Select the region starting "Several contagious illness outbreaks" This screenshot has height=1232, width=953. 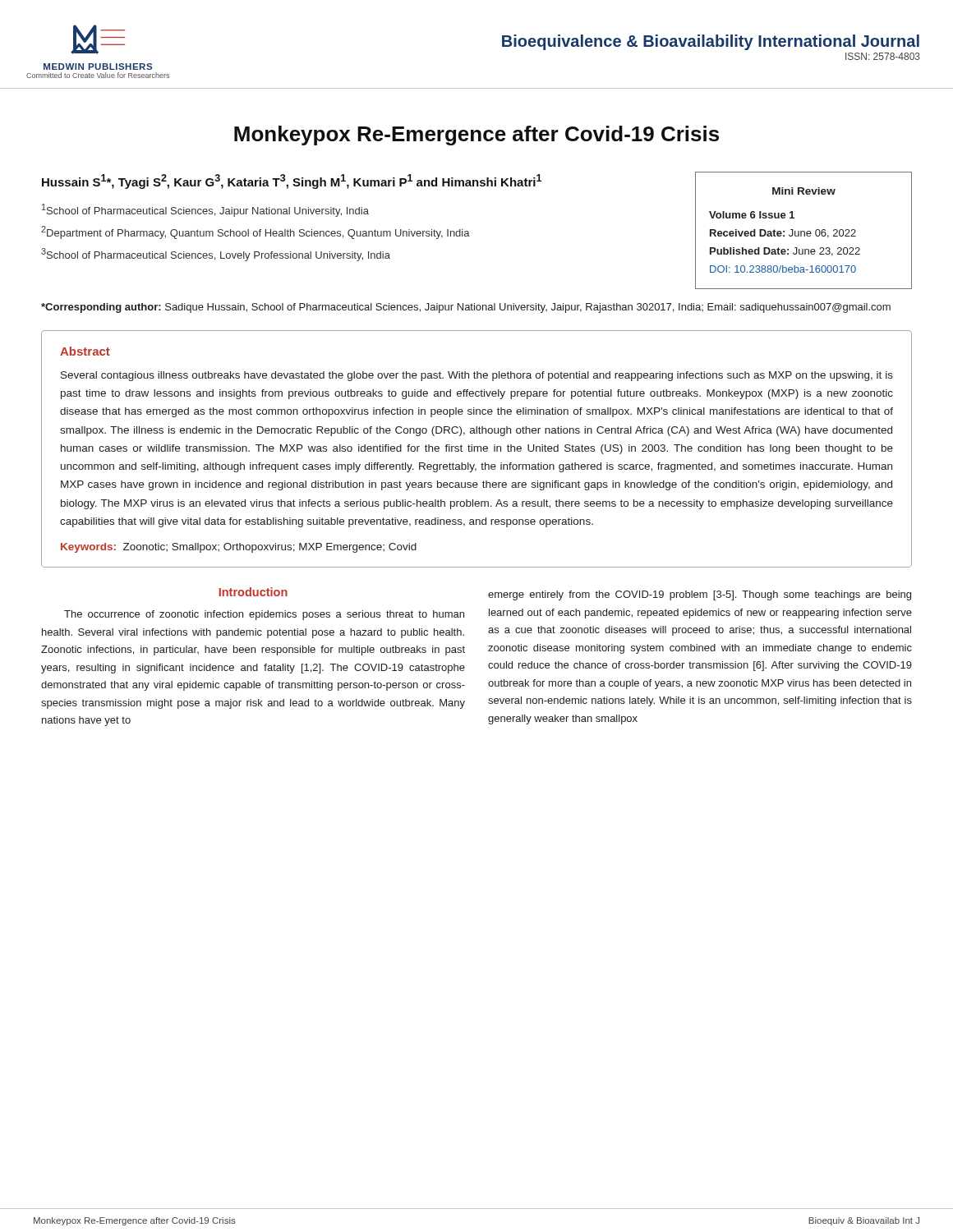click(476, 448)
